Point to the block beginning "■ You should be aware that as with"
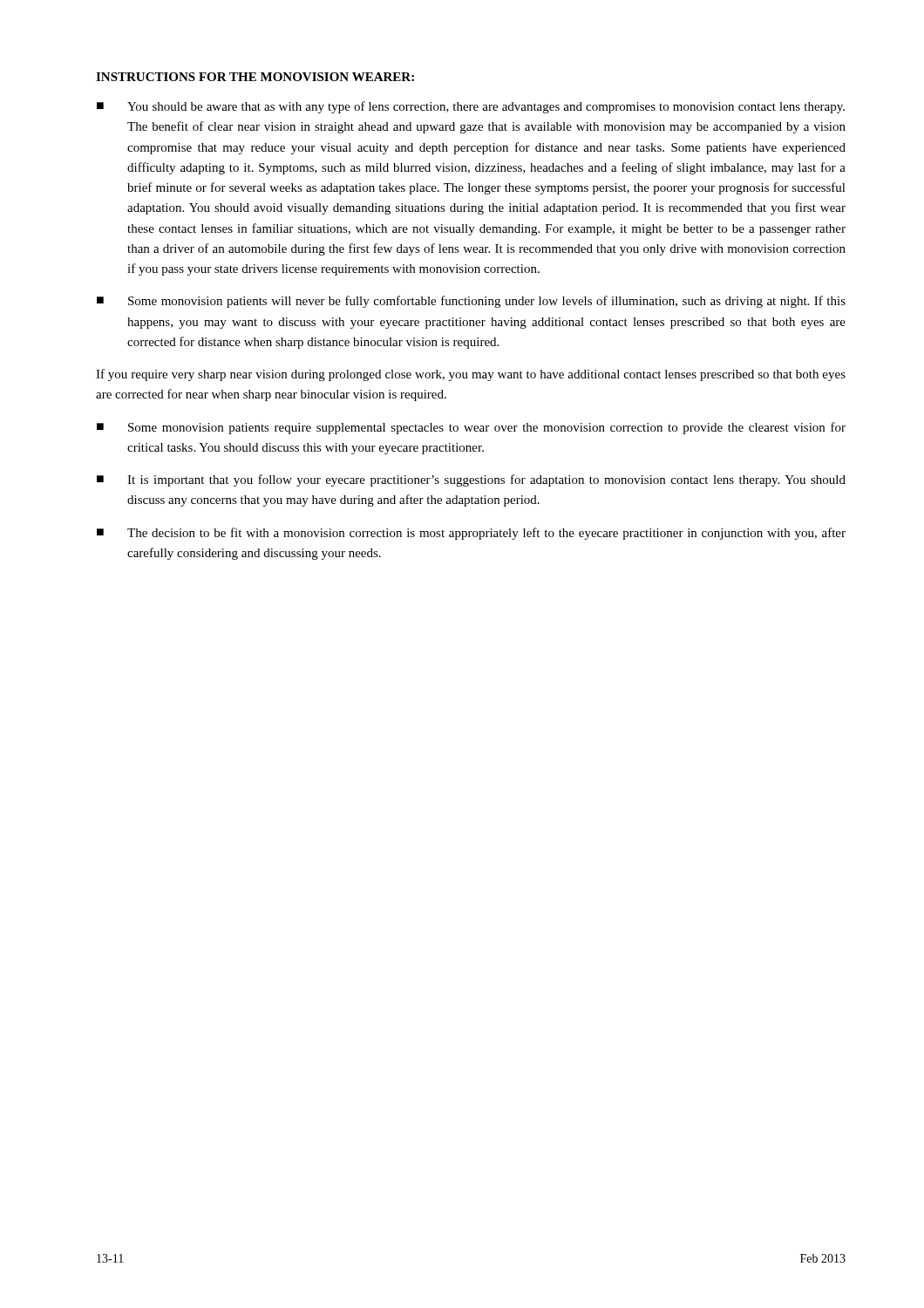Screen dimensions: 1308x924 point(471,188)
